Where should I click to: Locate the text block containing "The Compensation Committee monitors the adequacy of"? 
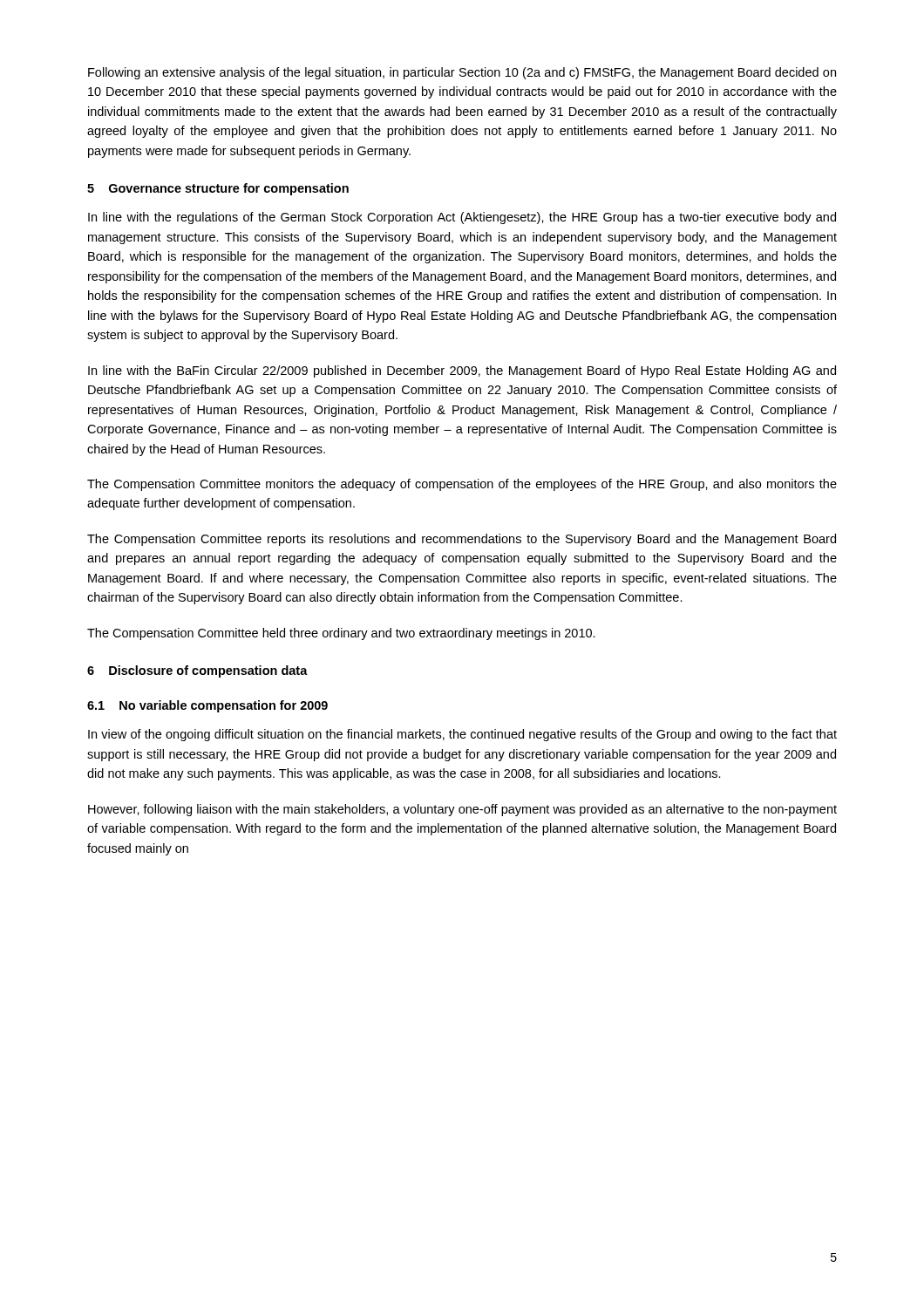(x=462, y=494)
